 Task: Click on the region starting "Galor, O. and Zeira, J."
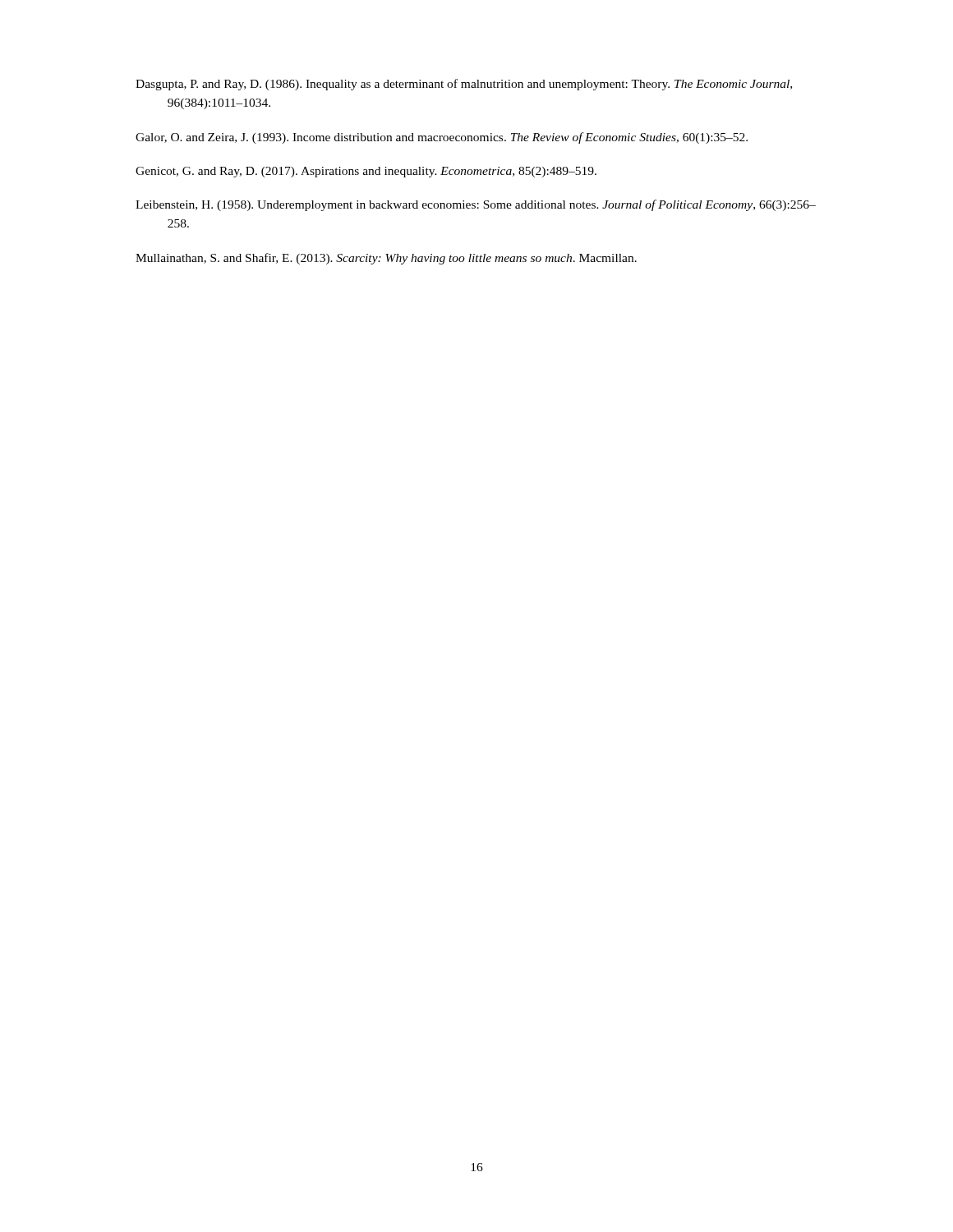point(442,136)
